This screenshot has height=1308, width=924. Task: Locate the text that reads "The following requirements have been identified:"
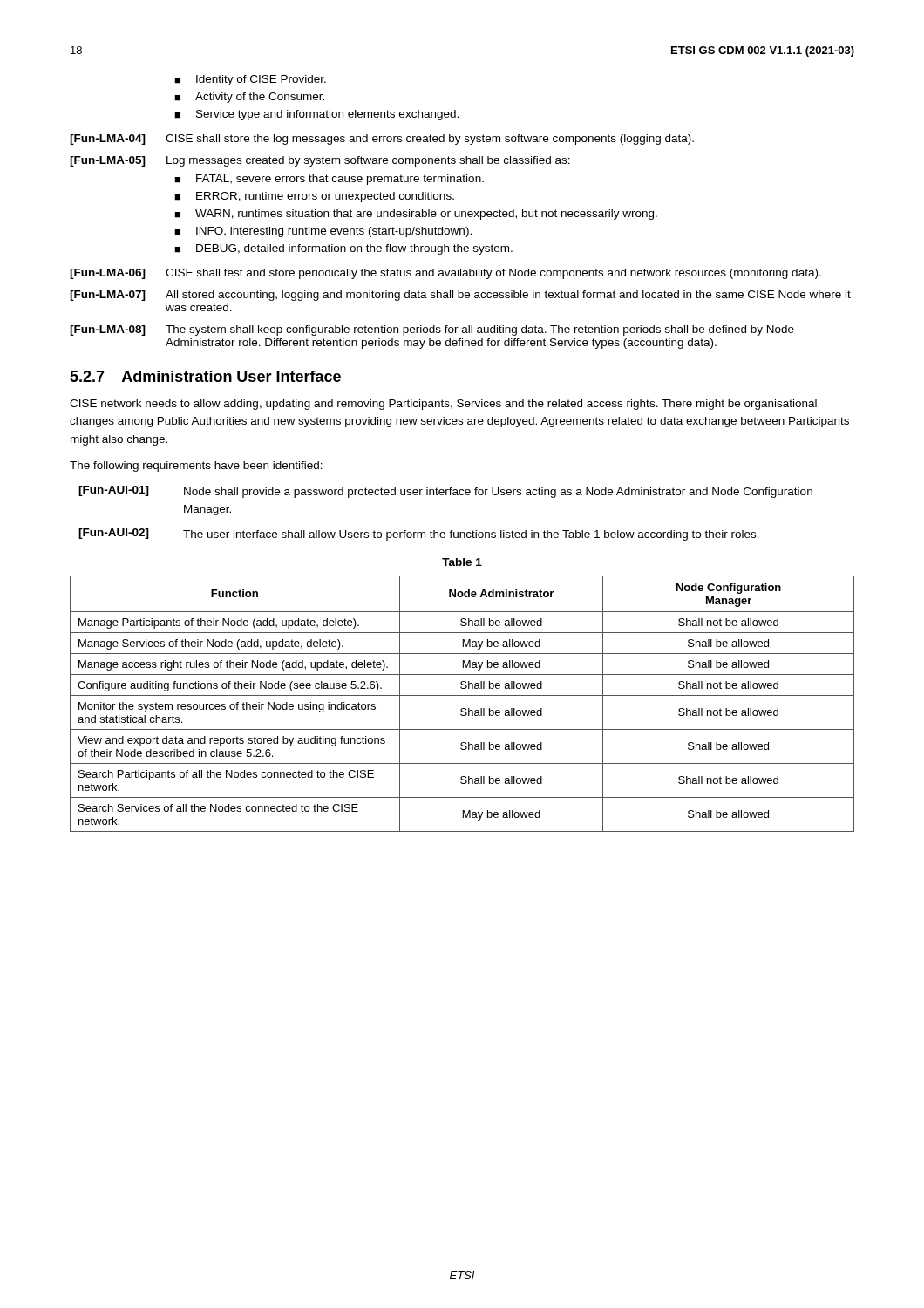(x=196, y=465)
